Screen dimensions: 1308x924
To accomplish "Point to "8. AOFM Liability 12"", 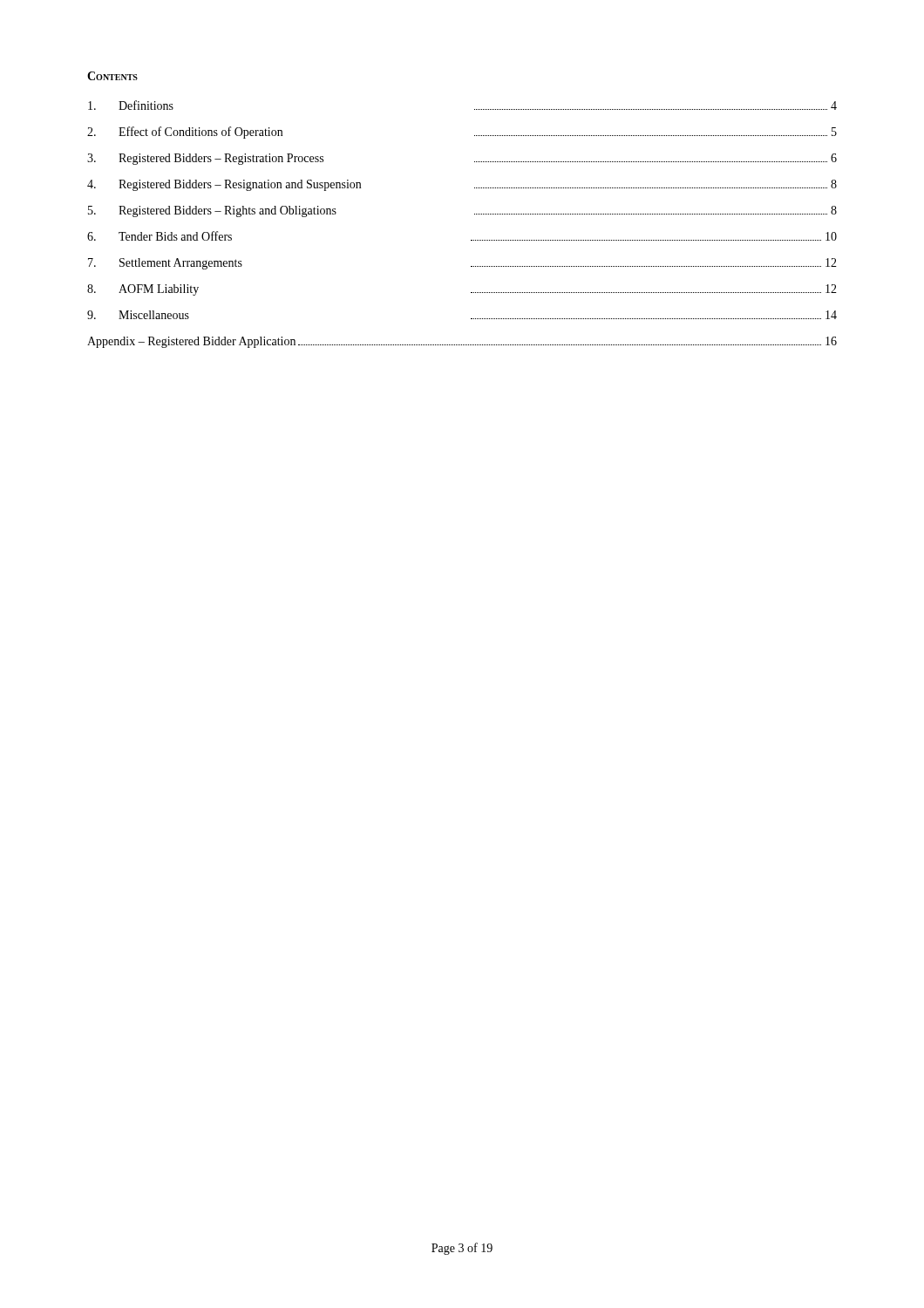I will (462, 290).
